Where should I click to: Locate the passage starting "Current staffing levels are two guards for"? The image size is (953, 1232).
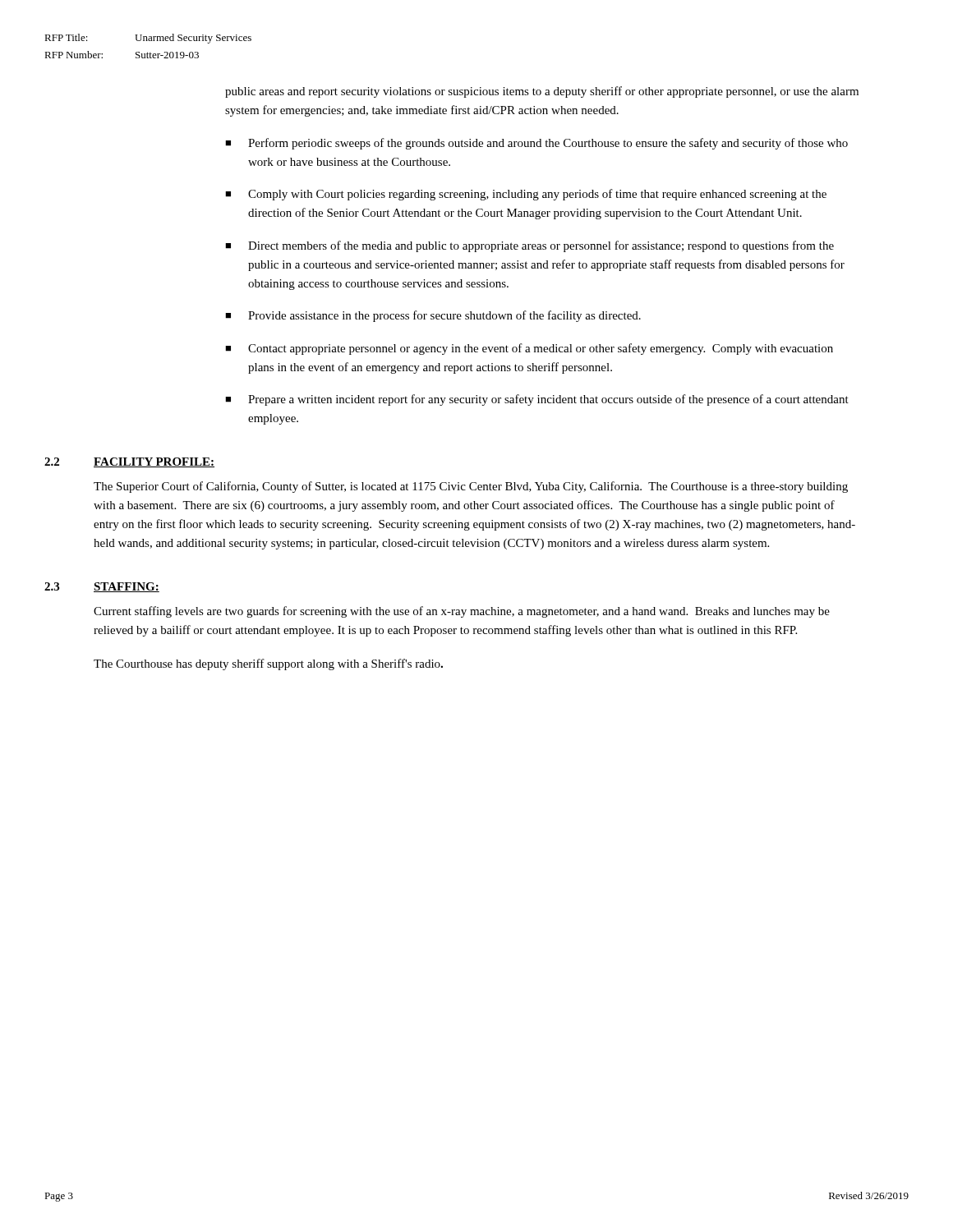462,620
